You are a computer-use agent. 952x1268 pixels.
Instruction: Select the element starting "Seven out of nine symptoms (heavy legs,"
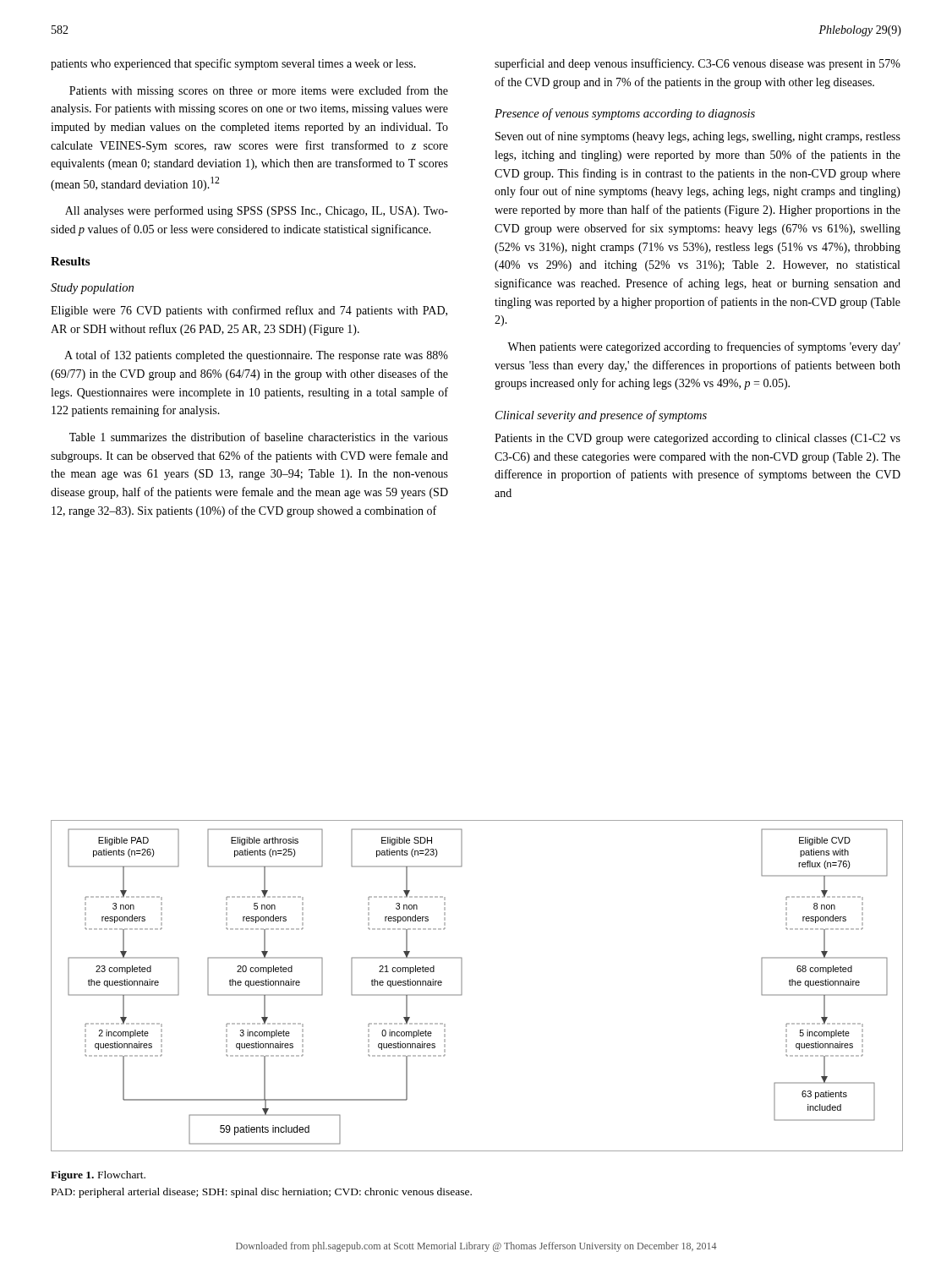click(697, 228)
